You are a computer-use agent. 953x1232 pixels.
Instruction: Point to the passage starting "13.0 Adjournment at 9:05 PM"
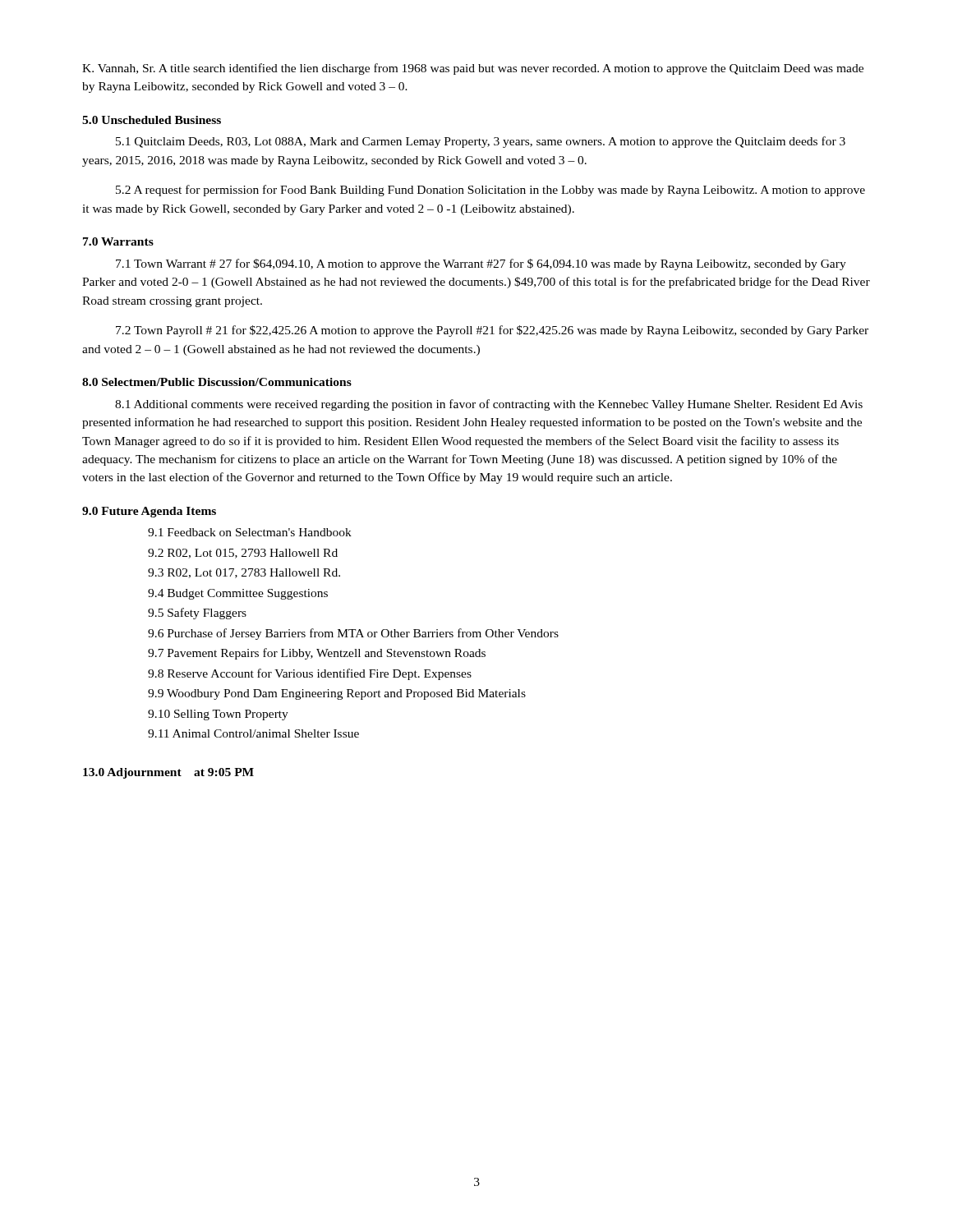[168, 771]
